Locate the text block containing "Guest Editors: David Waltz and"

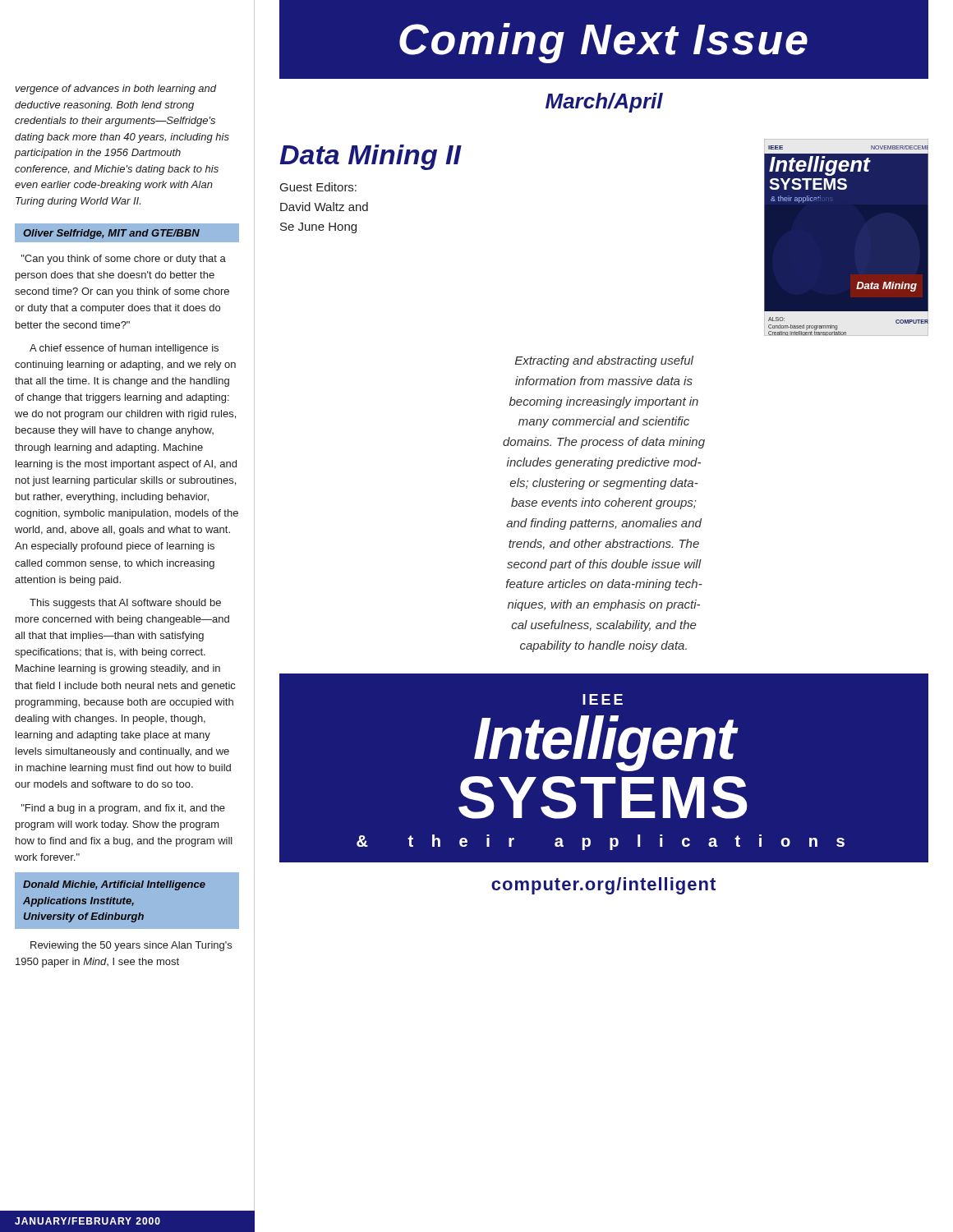324,207
